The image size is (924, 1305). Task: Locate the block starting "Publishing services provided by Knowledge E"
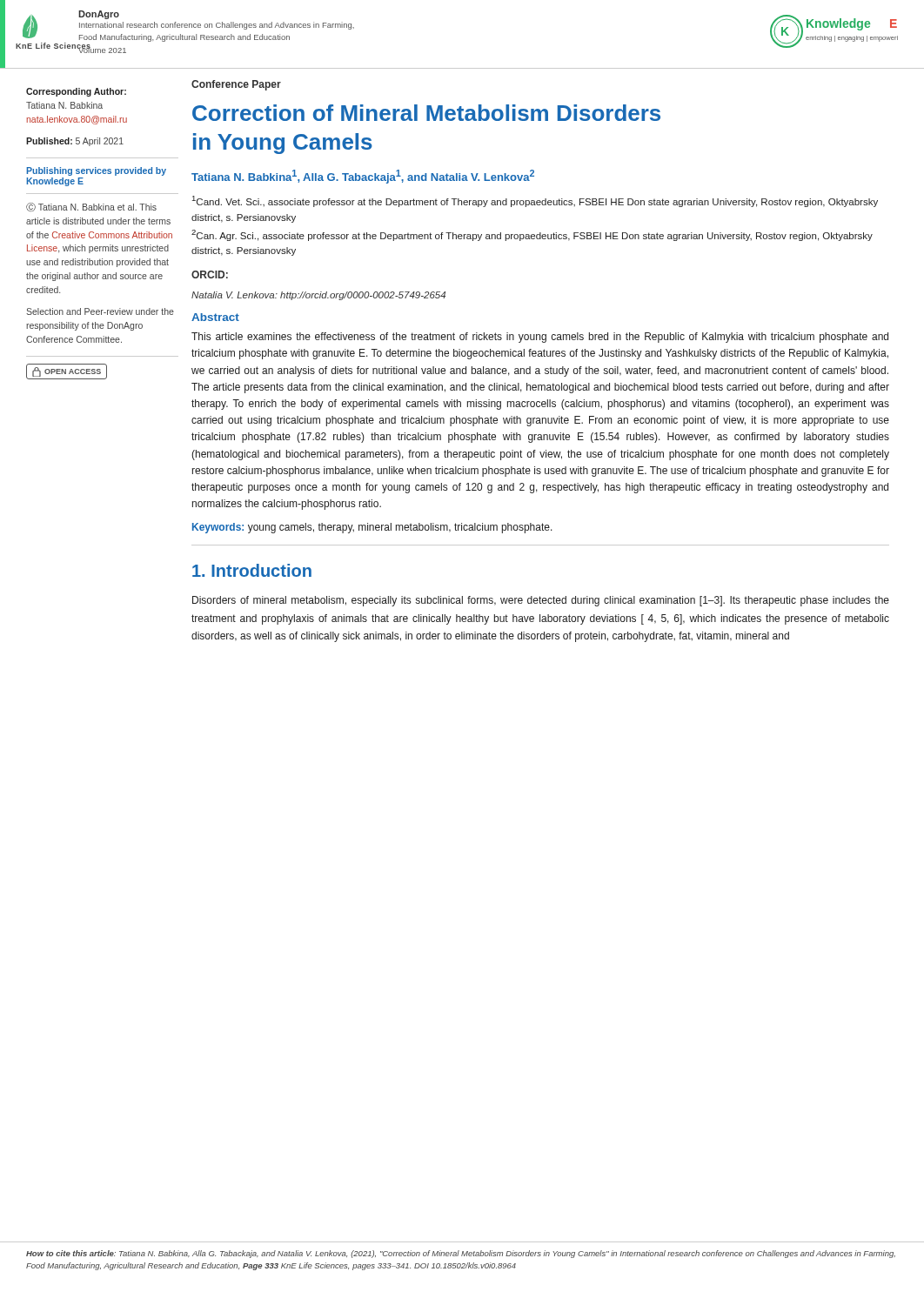[x=102, y=176]
